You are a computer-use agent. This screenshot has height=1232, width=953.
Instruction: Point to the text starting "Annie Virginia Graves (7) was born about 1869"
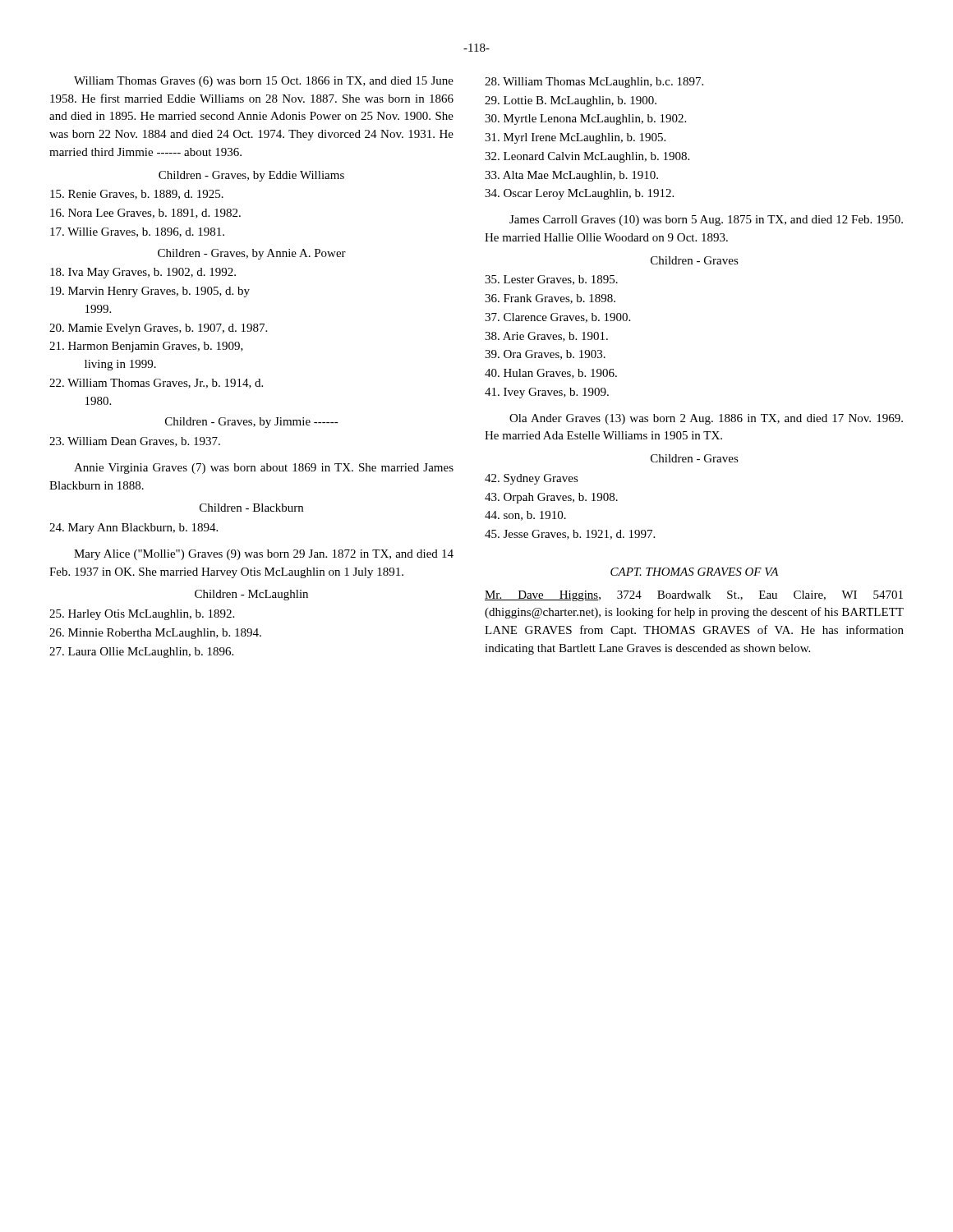click(x=251, y=477)
